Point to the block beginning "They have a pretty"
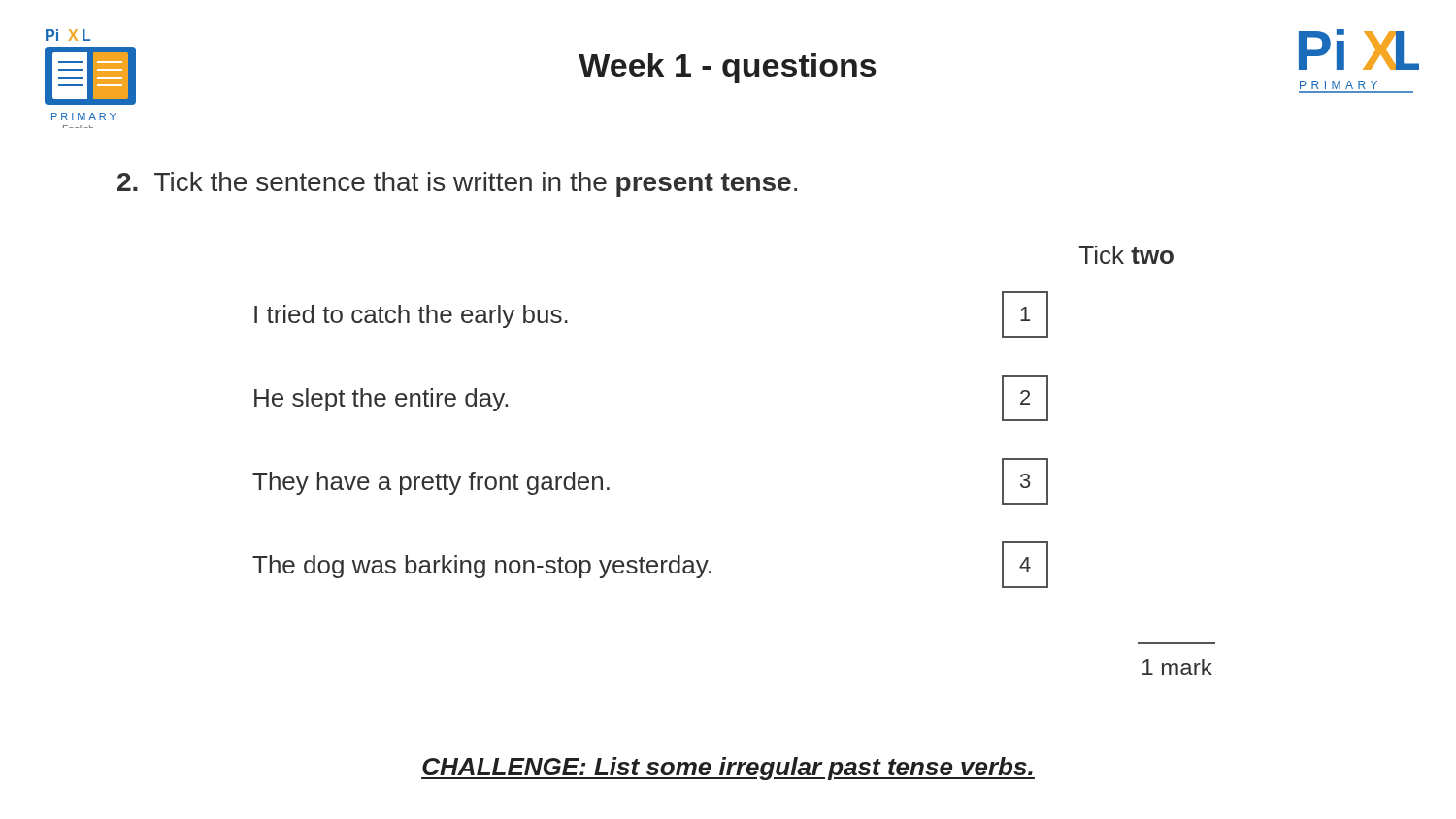 446,481
